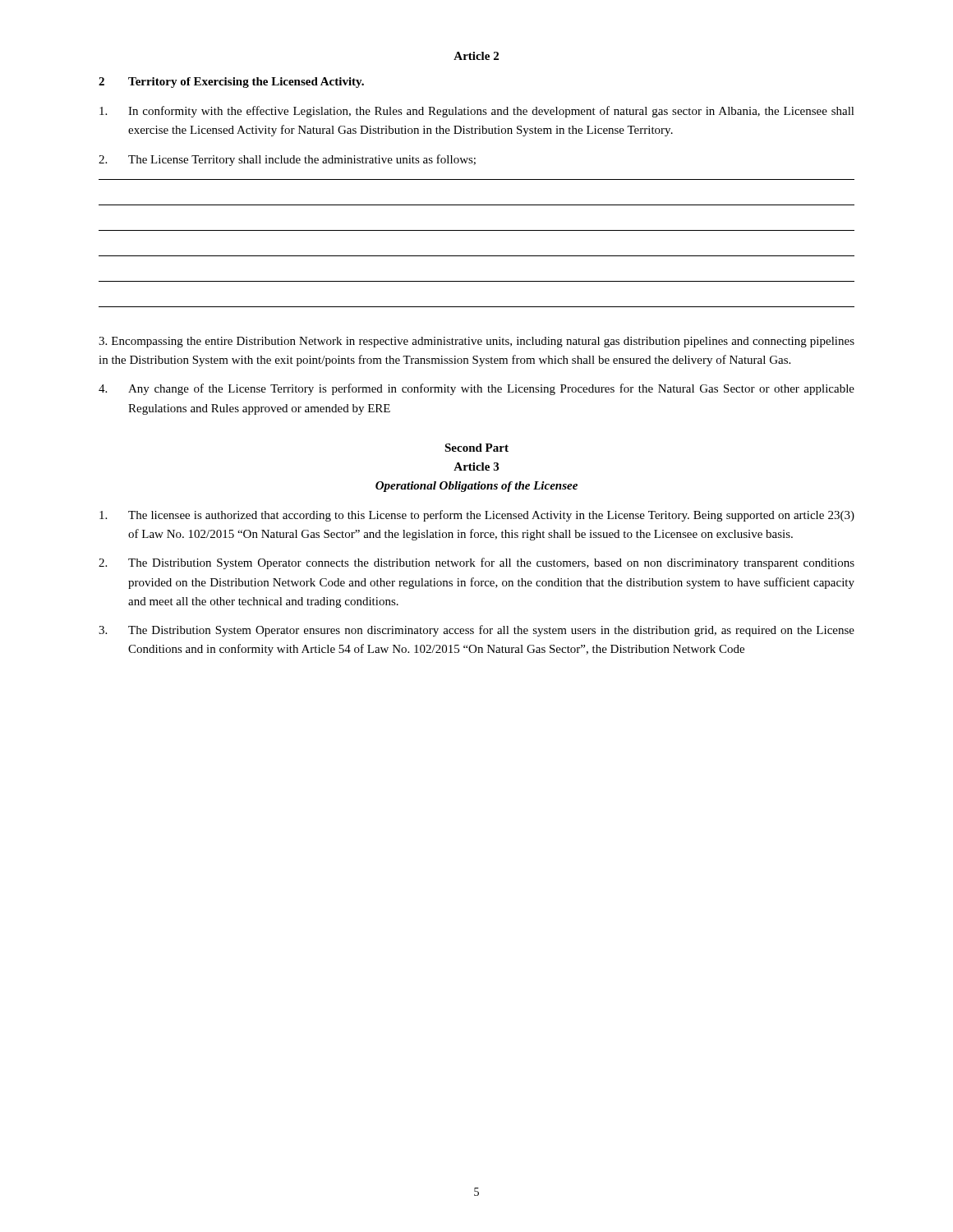The height and width of the screenshot is (1232, 953).
Task: Select the list item that says "4. Any change of the License Territory"
Action: point(476,399)
